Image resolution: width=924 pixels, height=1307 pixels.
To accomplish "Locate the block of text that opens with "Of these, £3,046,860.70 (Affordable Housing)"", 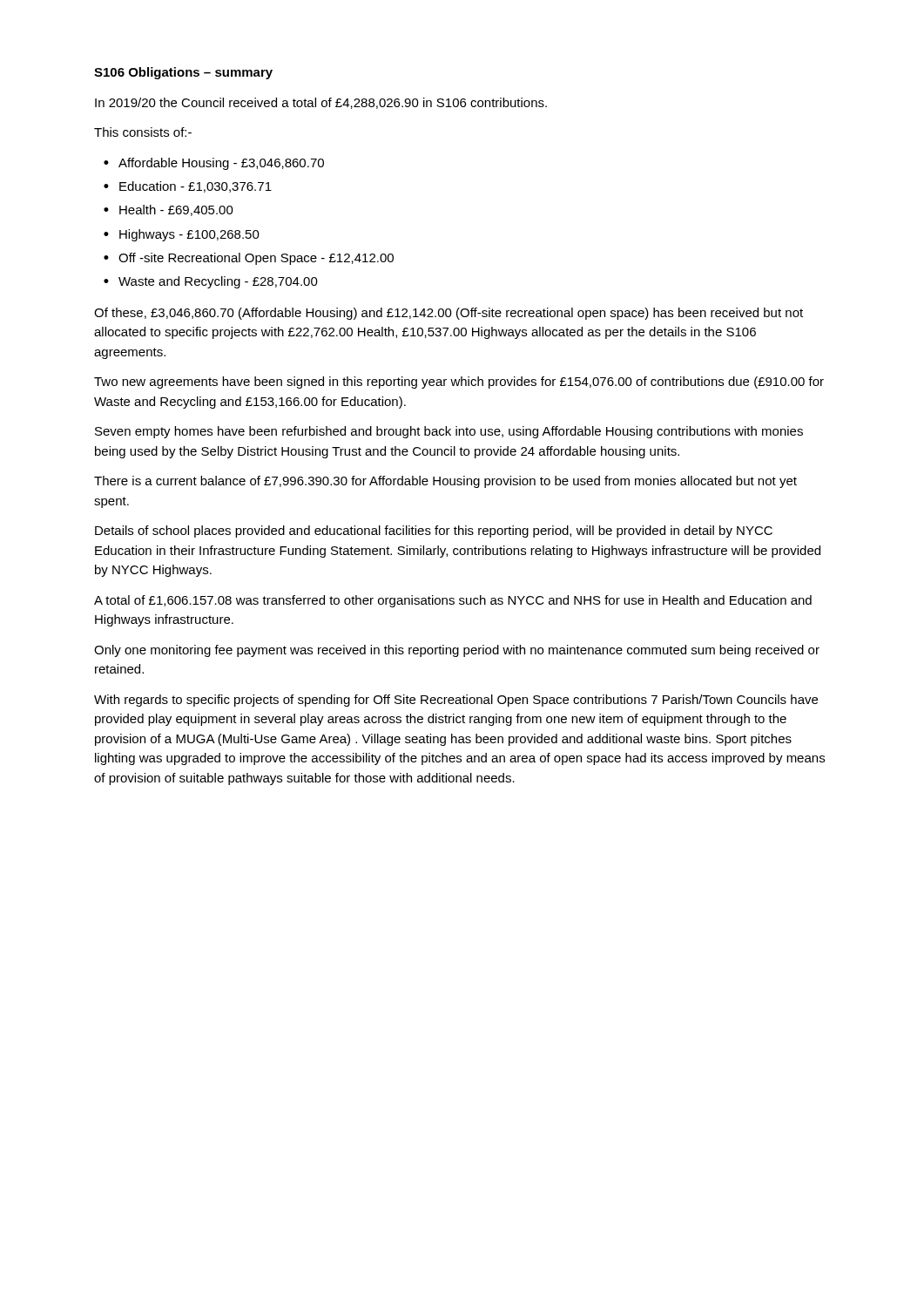I will pyautogui.click(x=449, y=332).
